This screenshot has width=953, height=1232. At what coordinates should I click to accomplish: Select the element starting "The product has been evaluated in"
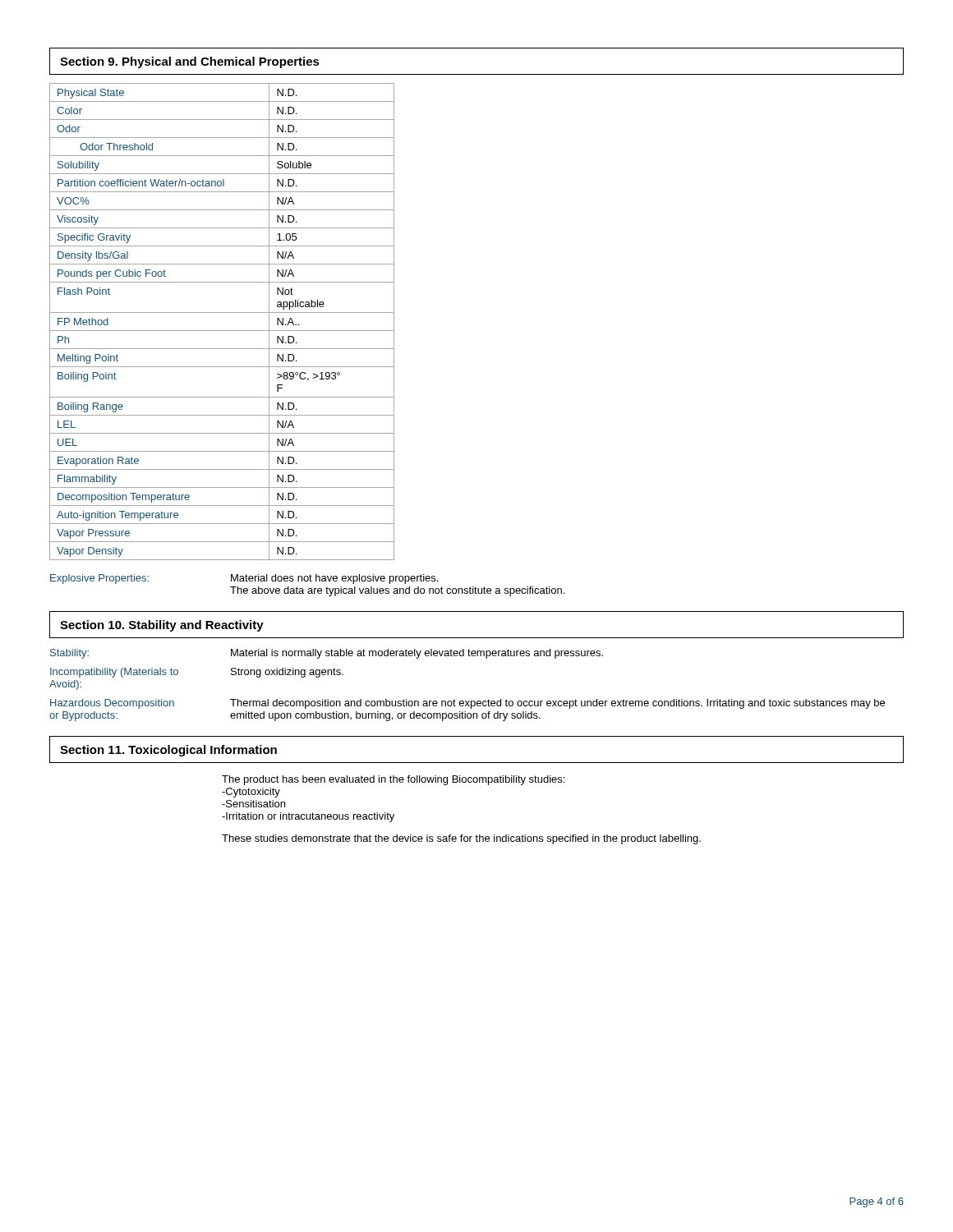(393, 780)
